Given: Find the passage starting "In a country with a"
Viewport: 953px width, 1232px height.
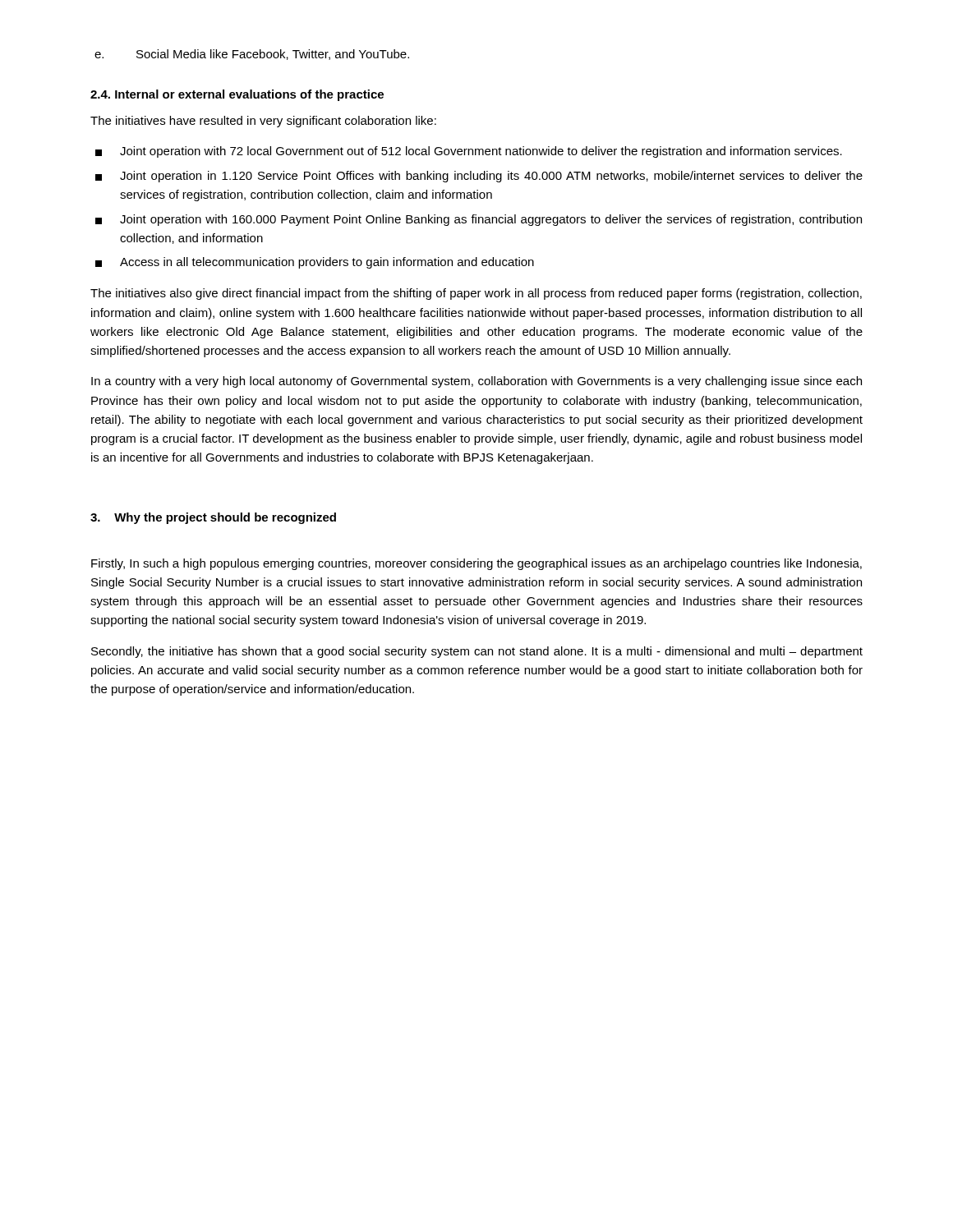Looking at the screenshot, I should pos(476,419).
